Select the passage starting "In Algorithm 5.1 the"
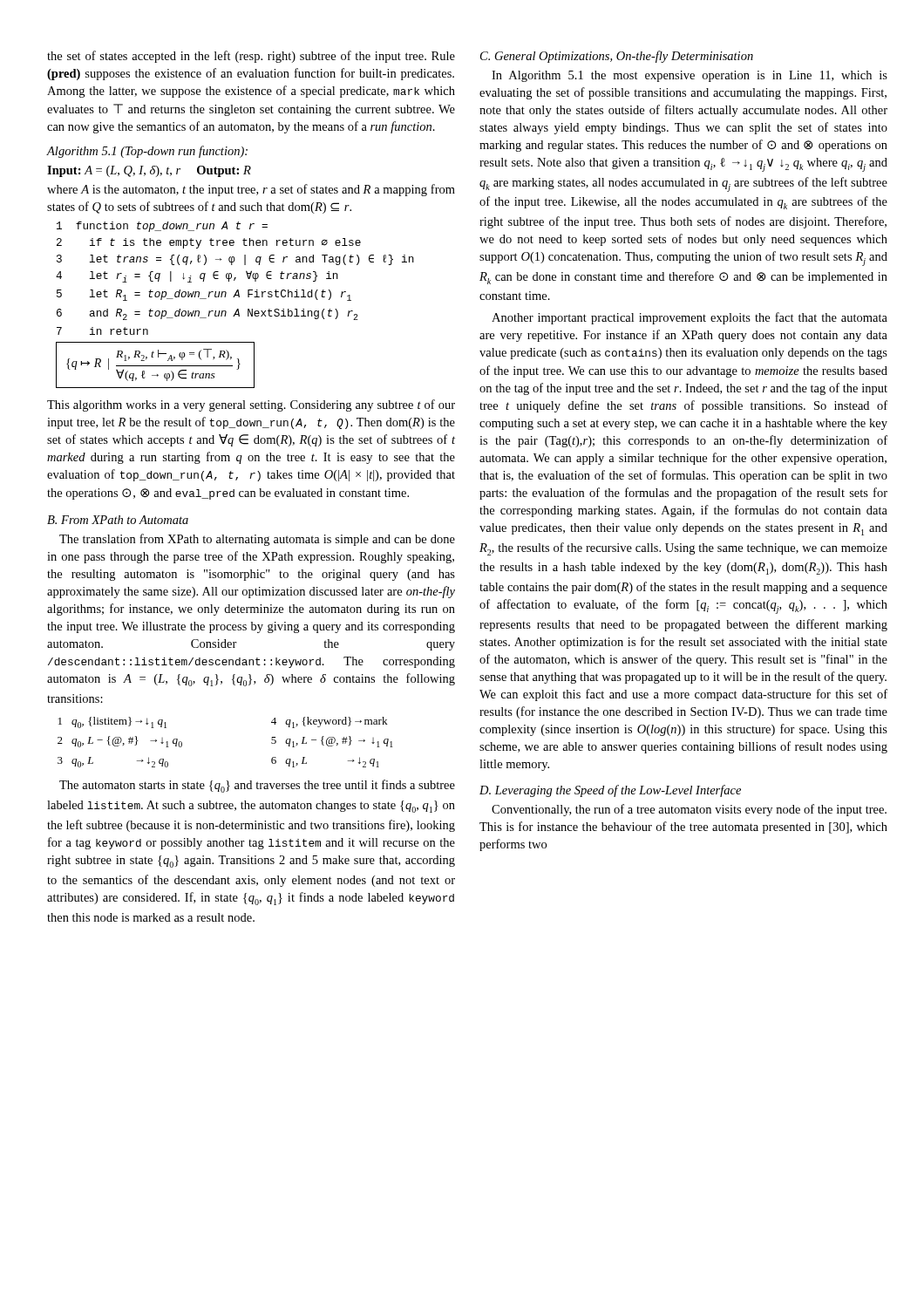Image resolution: width=924 pixels, height=1308 pixels. (683, 419)
